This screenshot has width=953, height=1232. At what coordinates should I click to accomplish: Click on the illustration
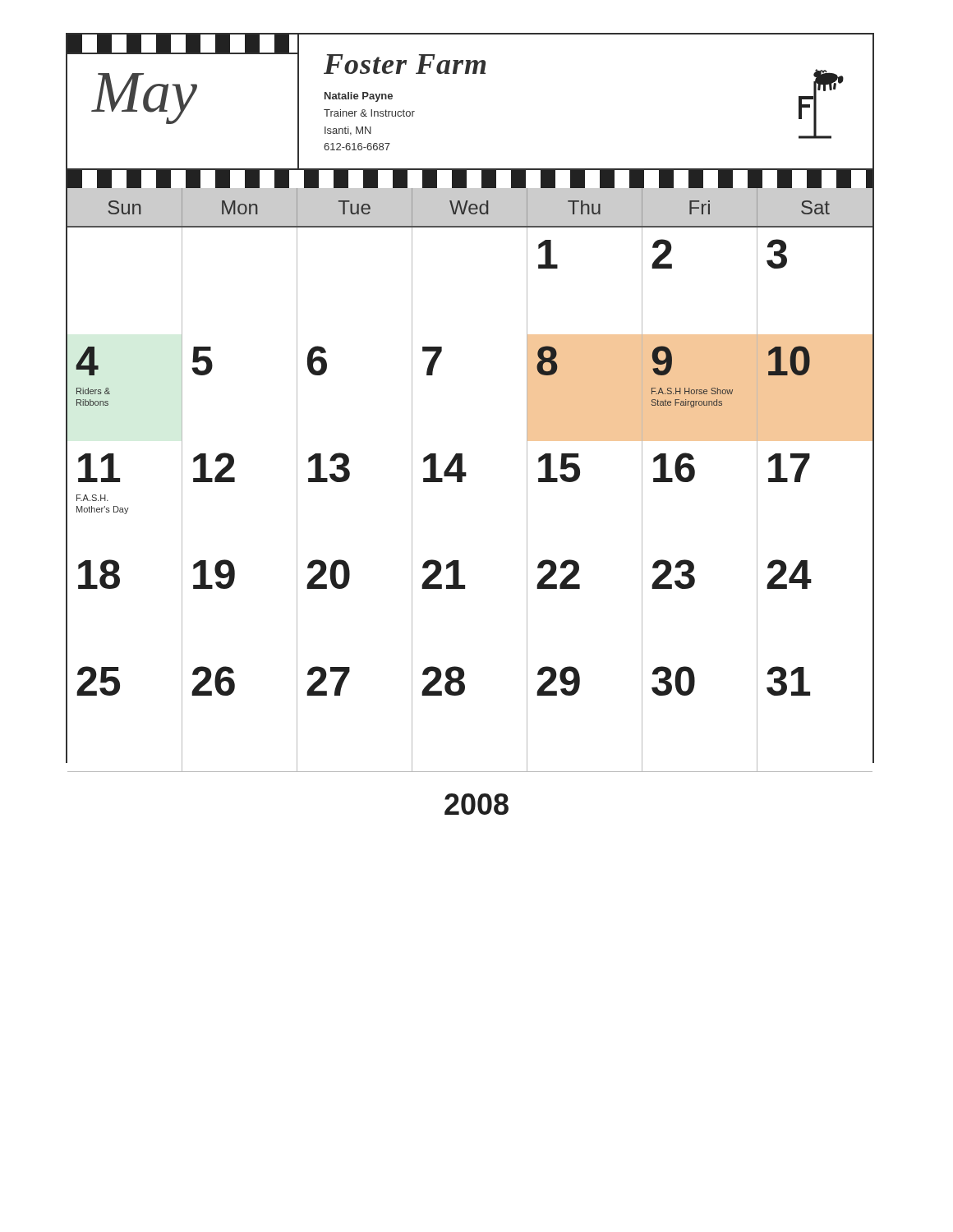click(x=470, y=102)
